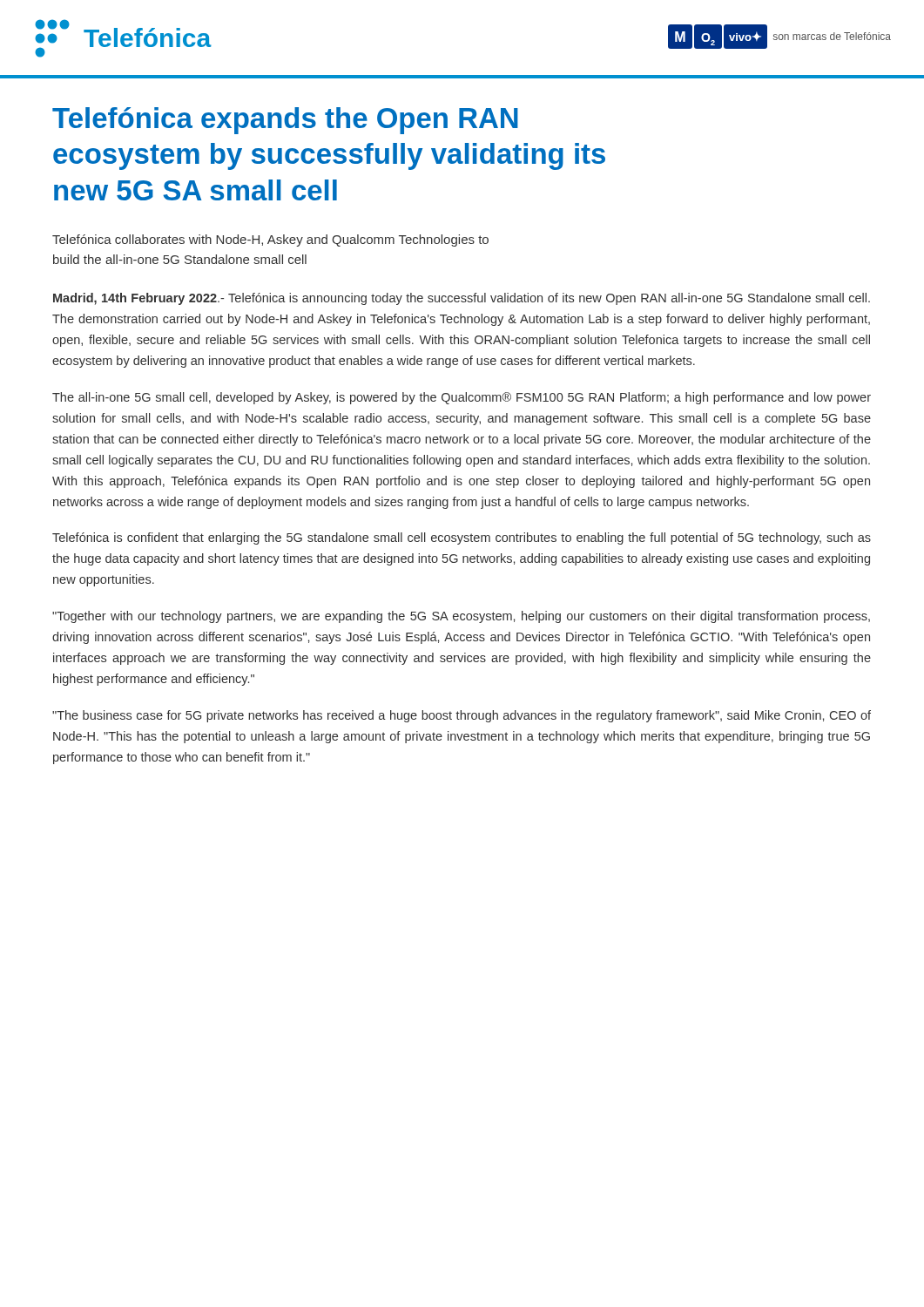This screenshot has width=924, height=1307.
Task: Select the text block that reads ""Together with our technology"
Action: tap(462, 648)
